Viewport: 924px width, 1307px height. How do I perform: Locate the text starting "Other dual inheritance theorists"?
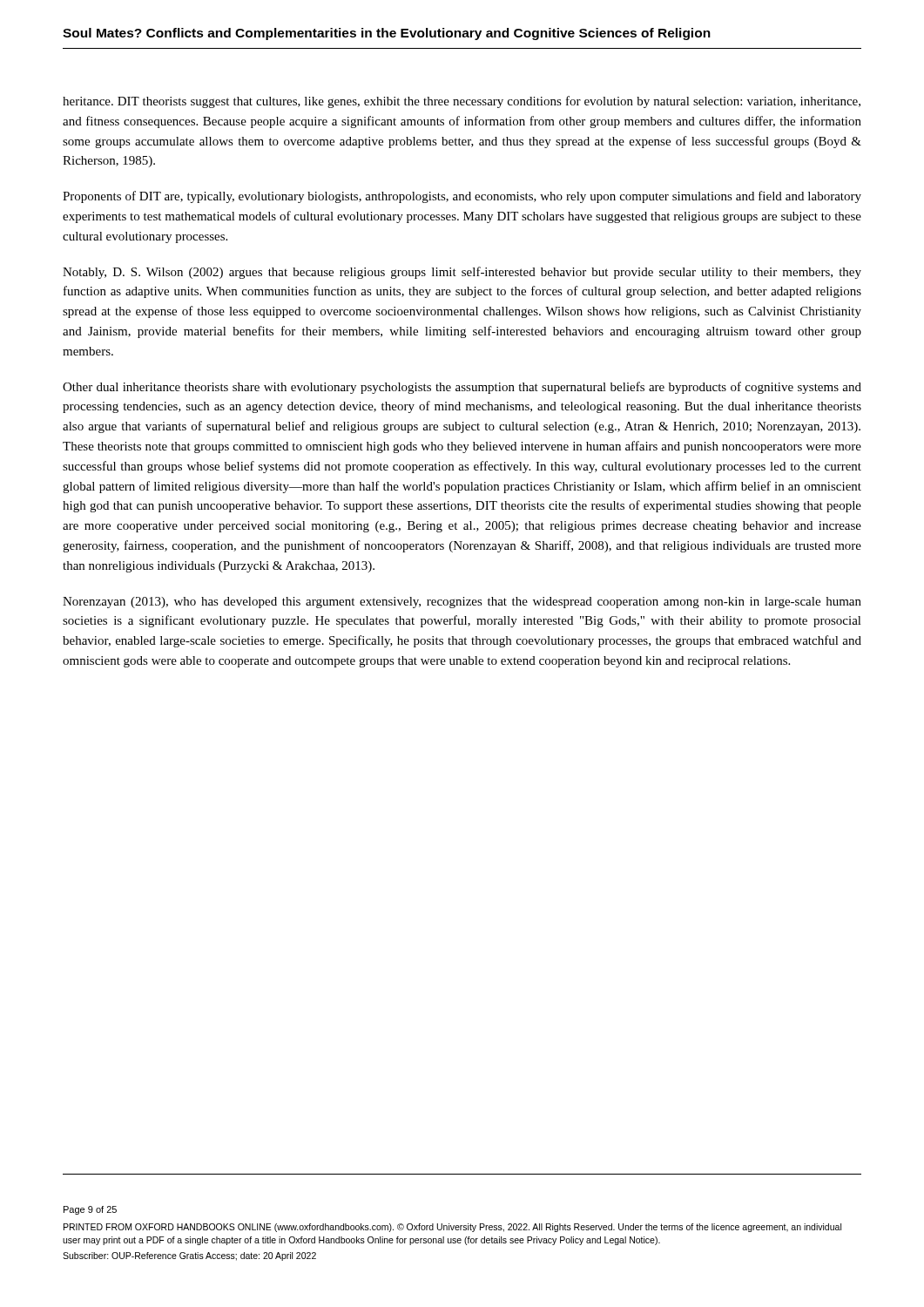[462, 476]
